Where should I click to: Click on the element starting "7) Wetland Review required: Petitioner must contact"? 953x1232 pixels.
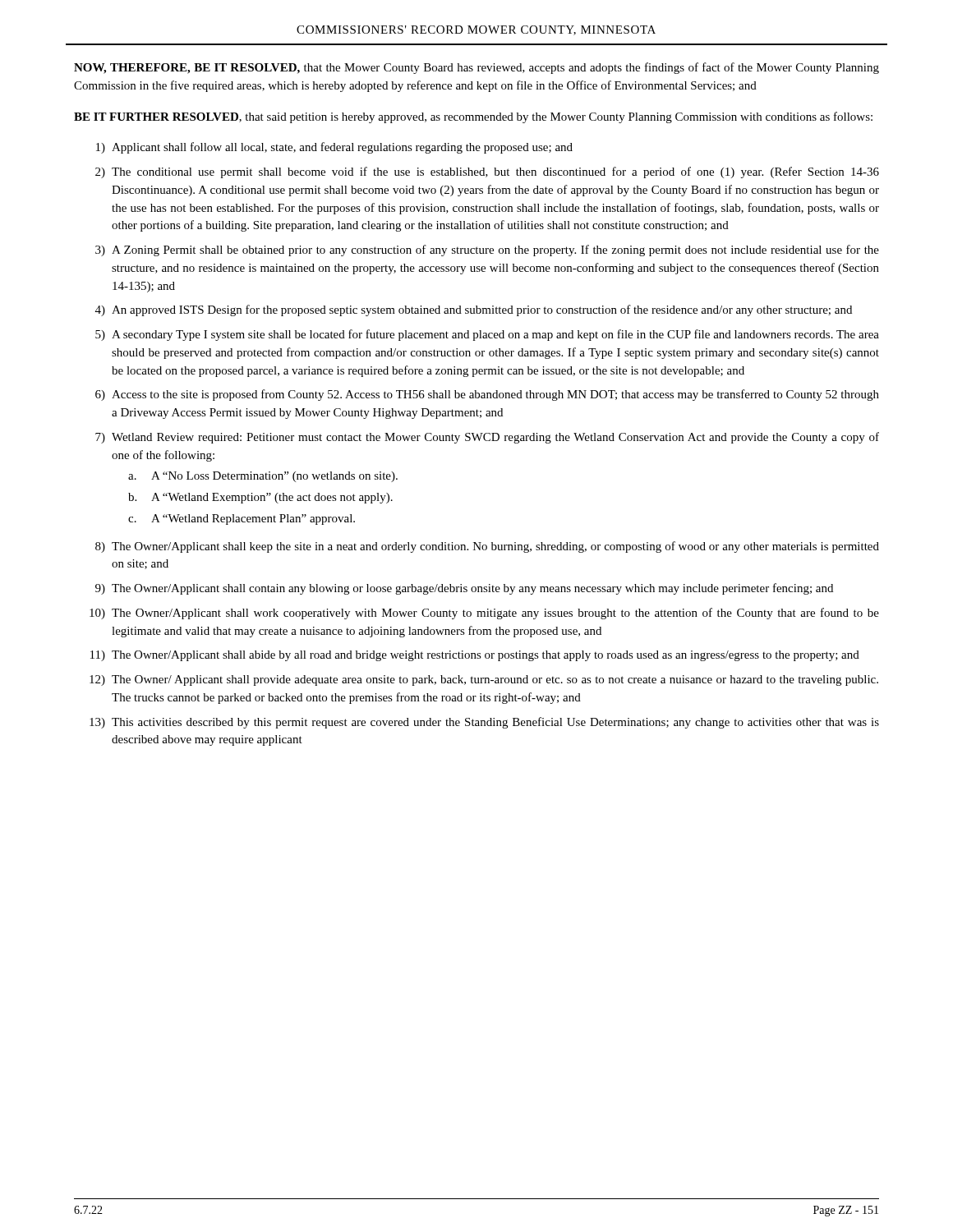point(487,438)
